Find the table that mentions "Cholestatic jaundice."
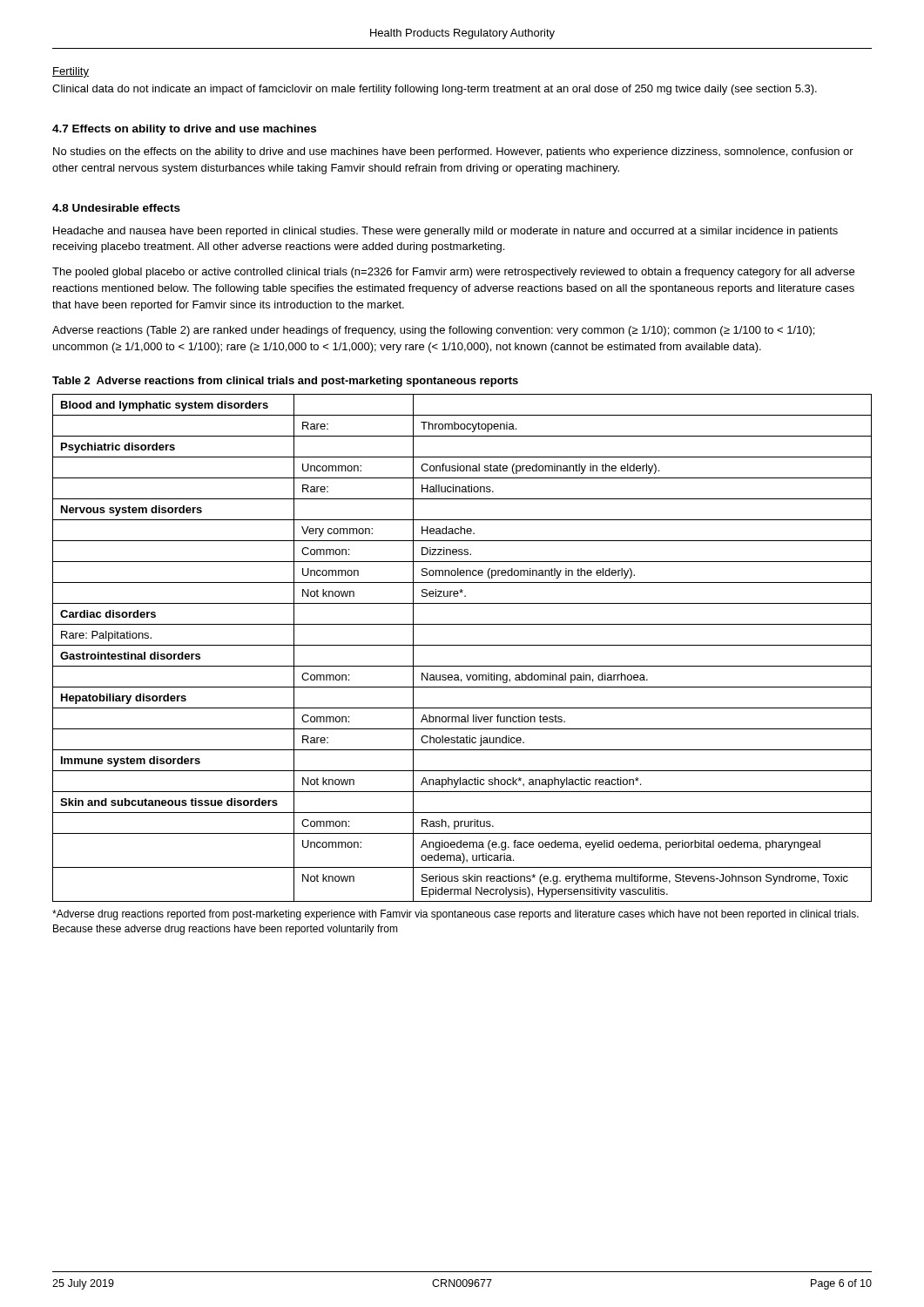Viewport: 924px width, 1307px height. (462, 648)
